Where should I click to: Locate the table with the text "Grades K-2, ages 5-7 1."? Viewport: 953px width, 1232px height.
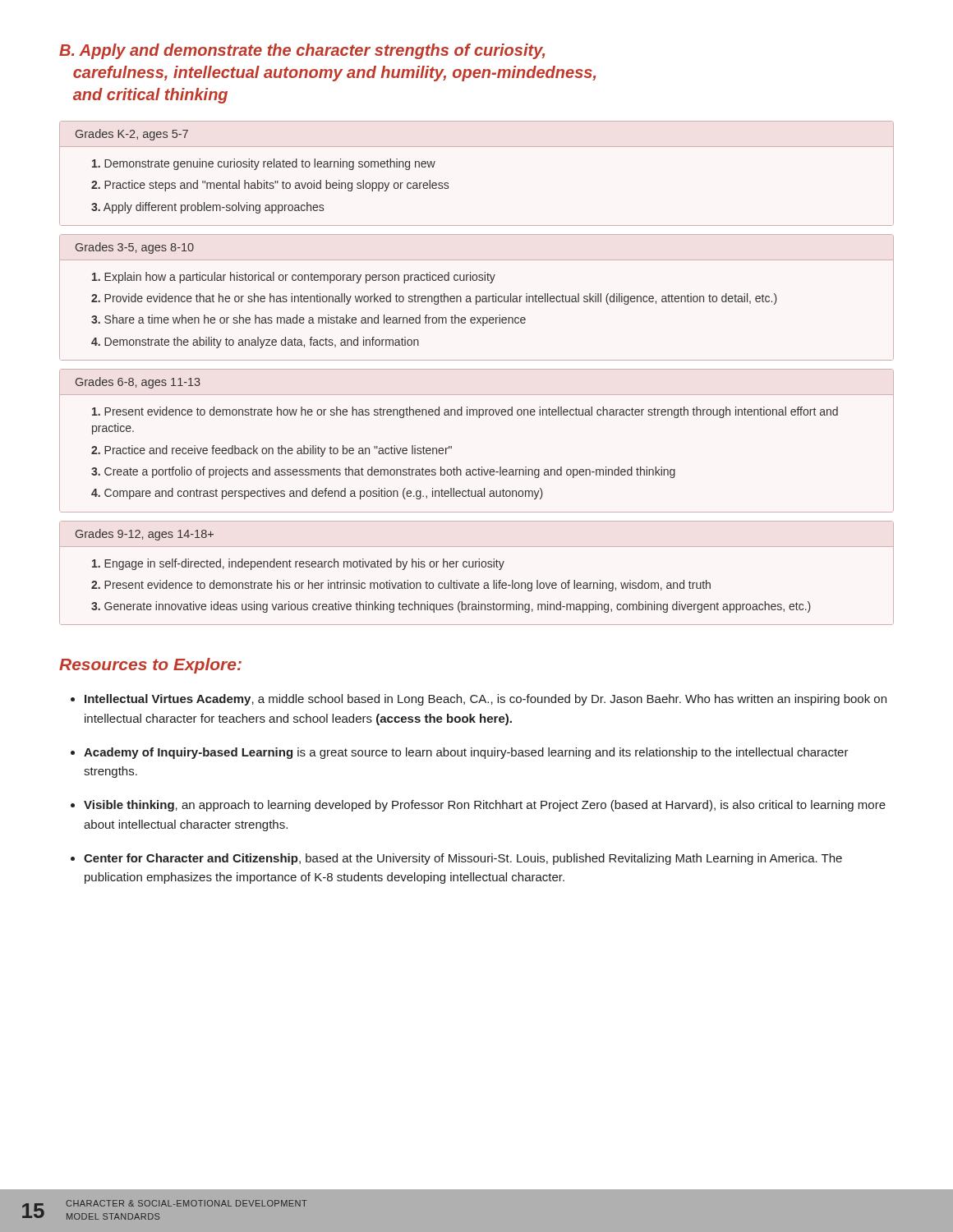tap(476, 373)
